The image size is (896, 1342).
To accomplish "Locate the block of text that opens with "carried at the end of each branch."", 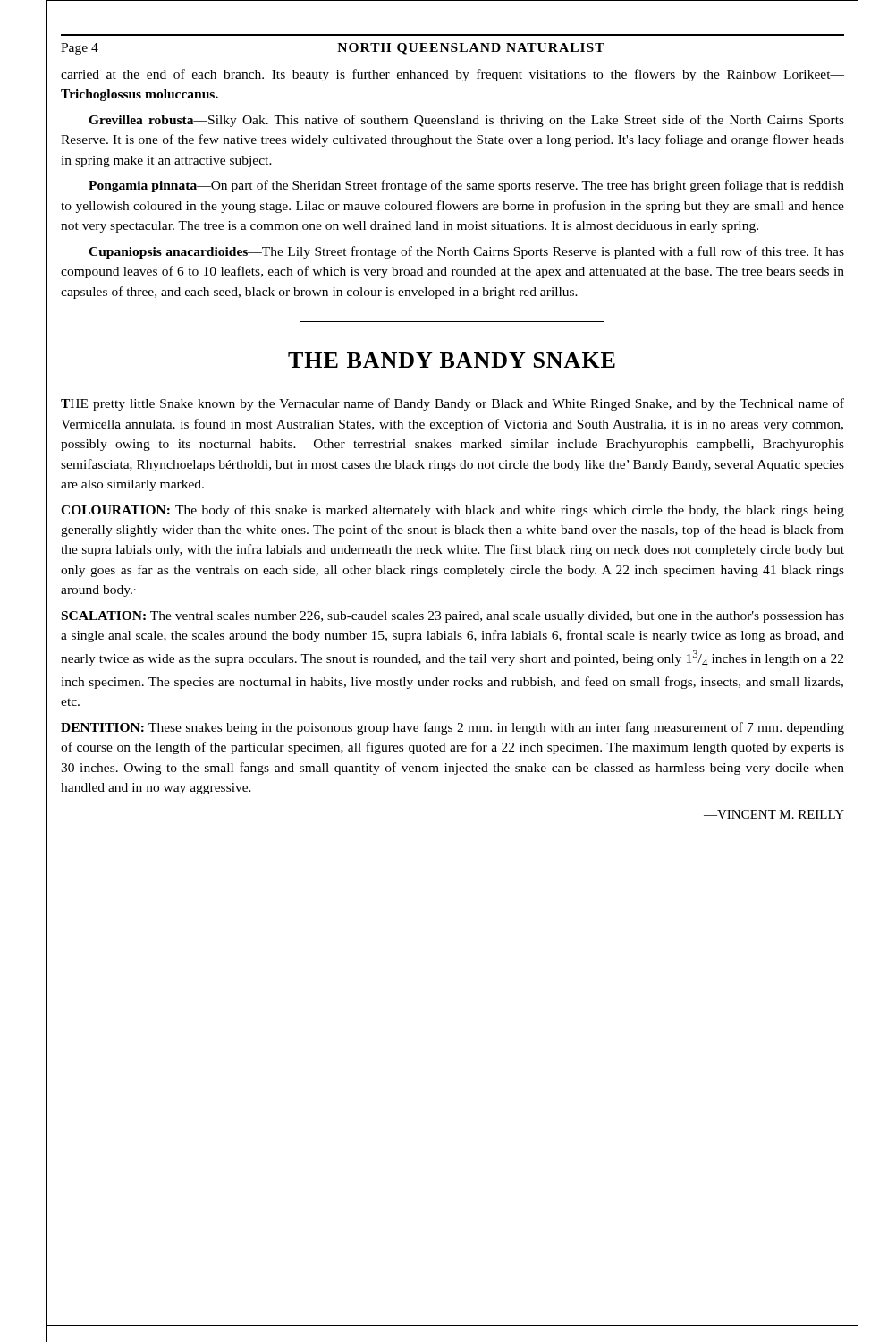I will [x=452, y=85].
